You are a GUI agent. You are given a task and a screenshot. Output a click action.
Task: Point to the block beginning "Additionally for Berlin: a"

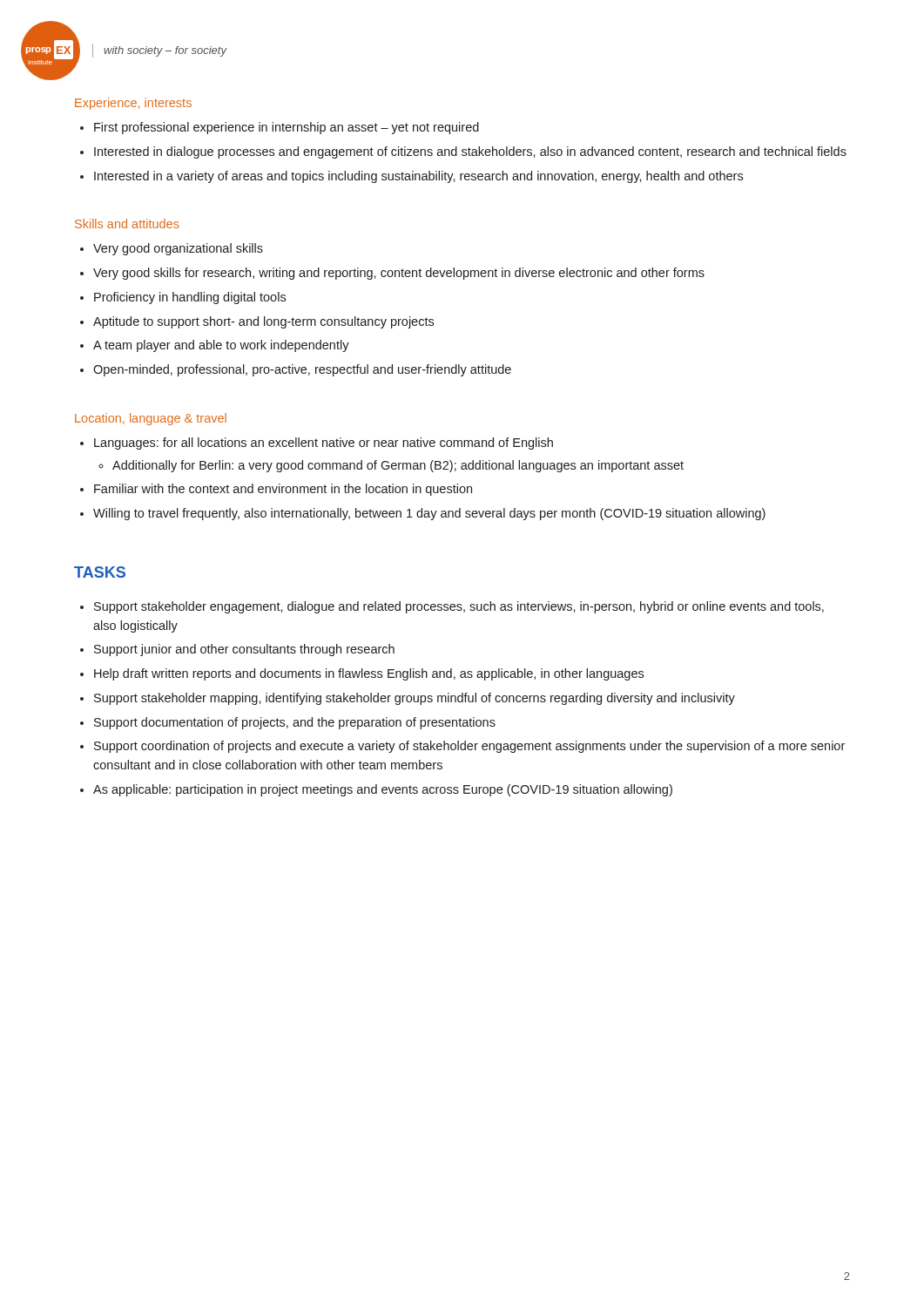click(398, 465)
